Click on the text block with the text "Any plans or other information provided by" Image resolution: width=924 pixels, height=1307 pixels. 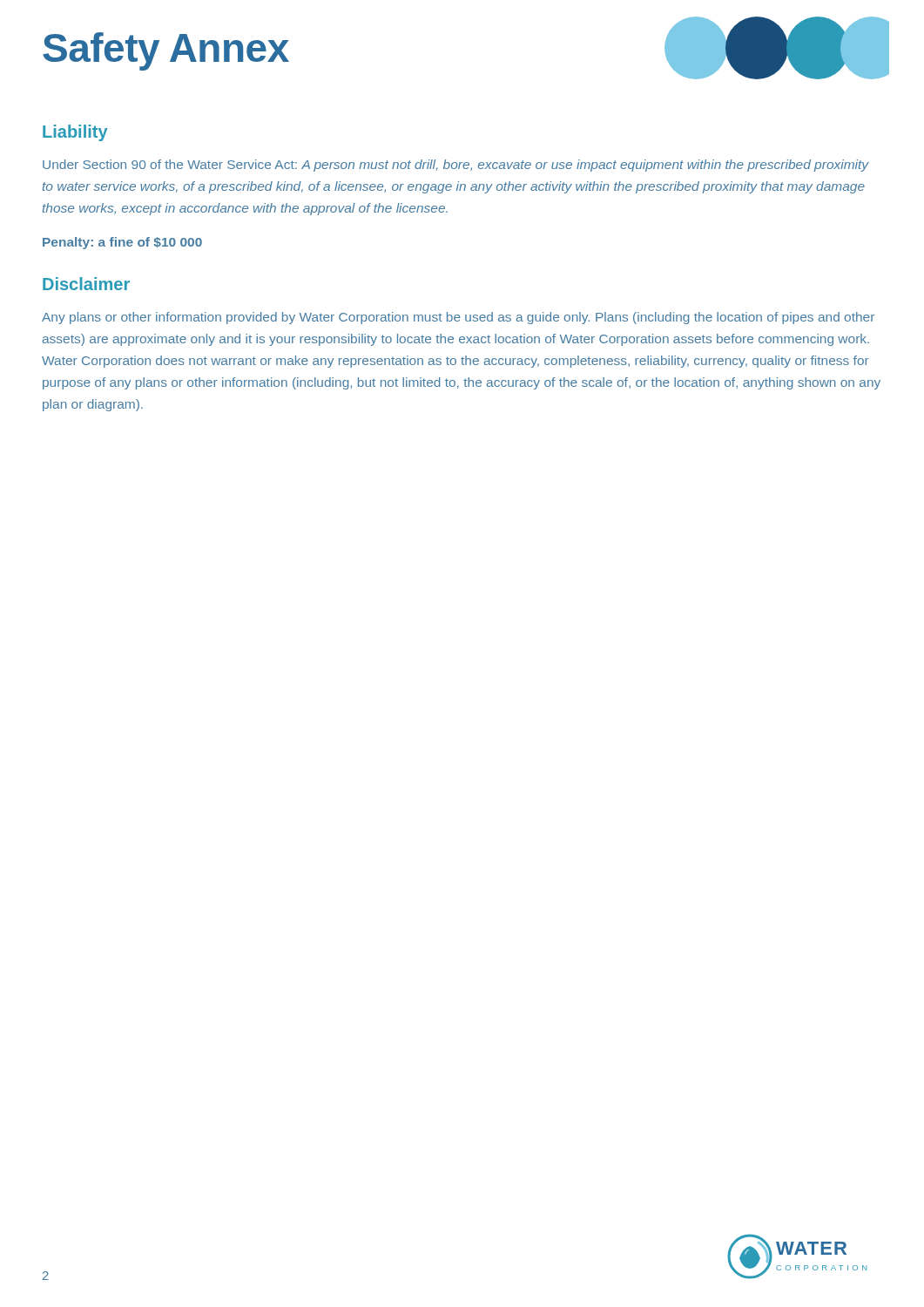pos(461,360)
